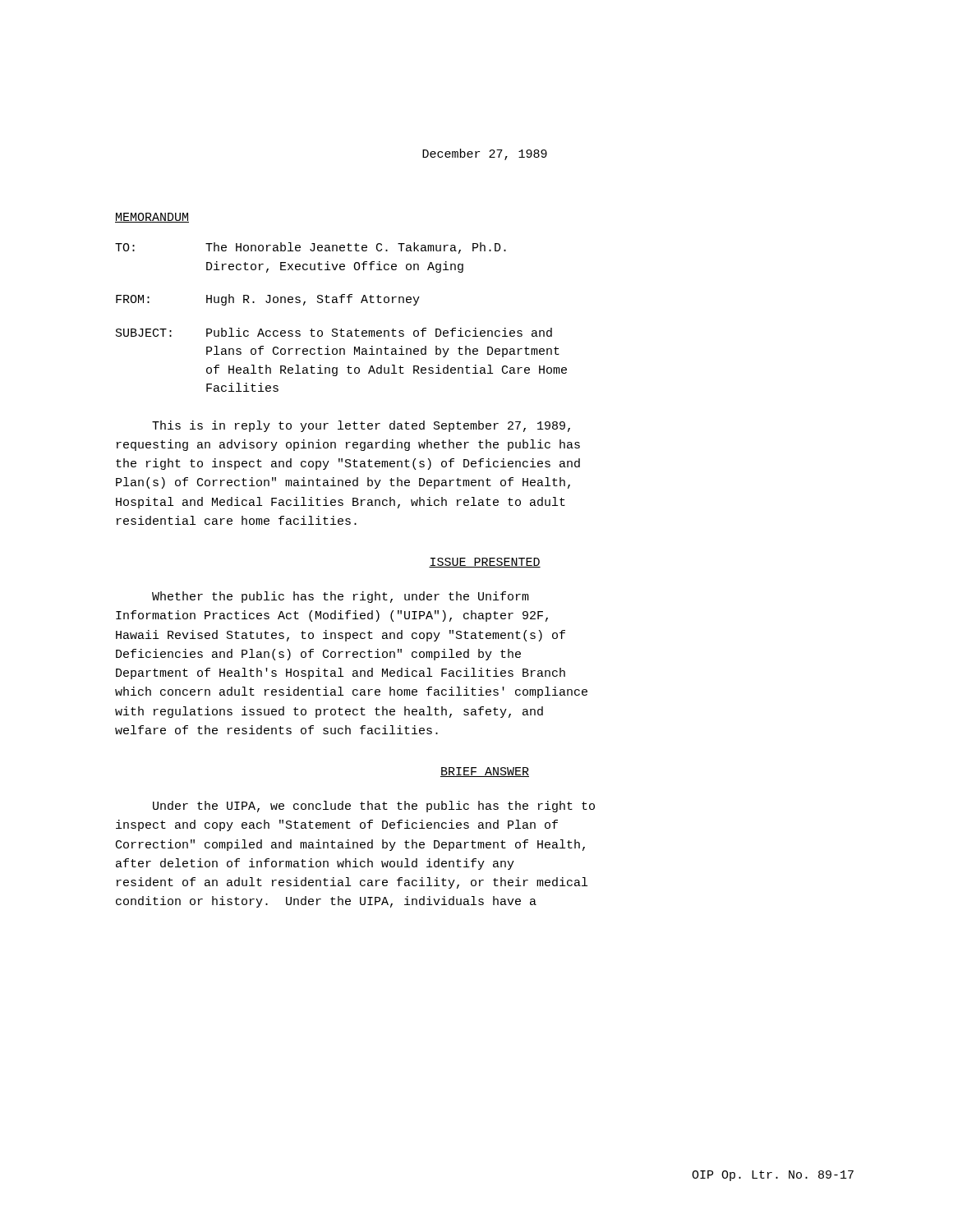The height and width of the screenshot is (1232, 953).
Task: Find the region starting "December 27, 1989"
Action: click(x=485, y=155)
